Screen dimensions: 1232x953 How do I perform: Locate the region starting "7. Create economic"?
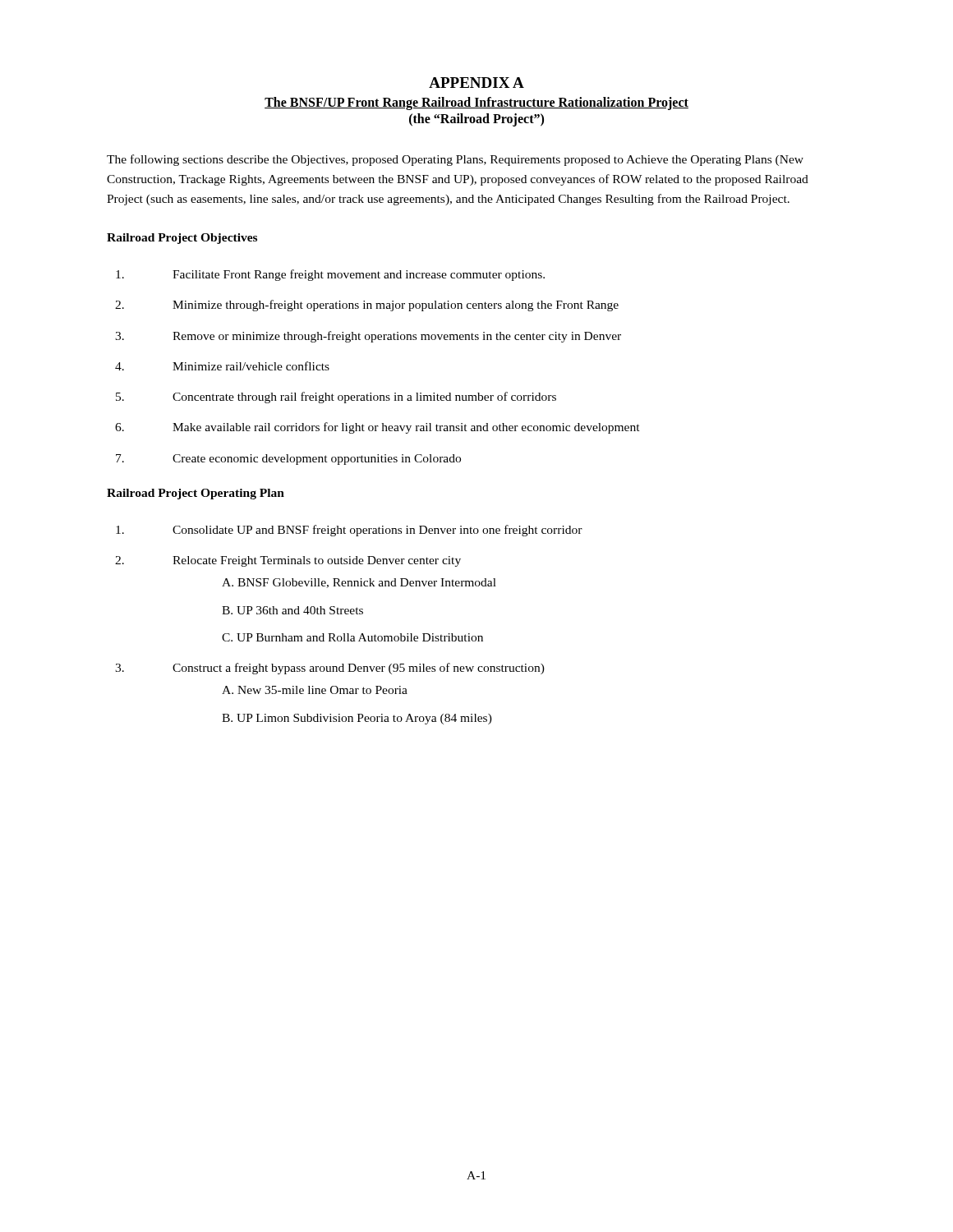point(288,460)
